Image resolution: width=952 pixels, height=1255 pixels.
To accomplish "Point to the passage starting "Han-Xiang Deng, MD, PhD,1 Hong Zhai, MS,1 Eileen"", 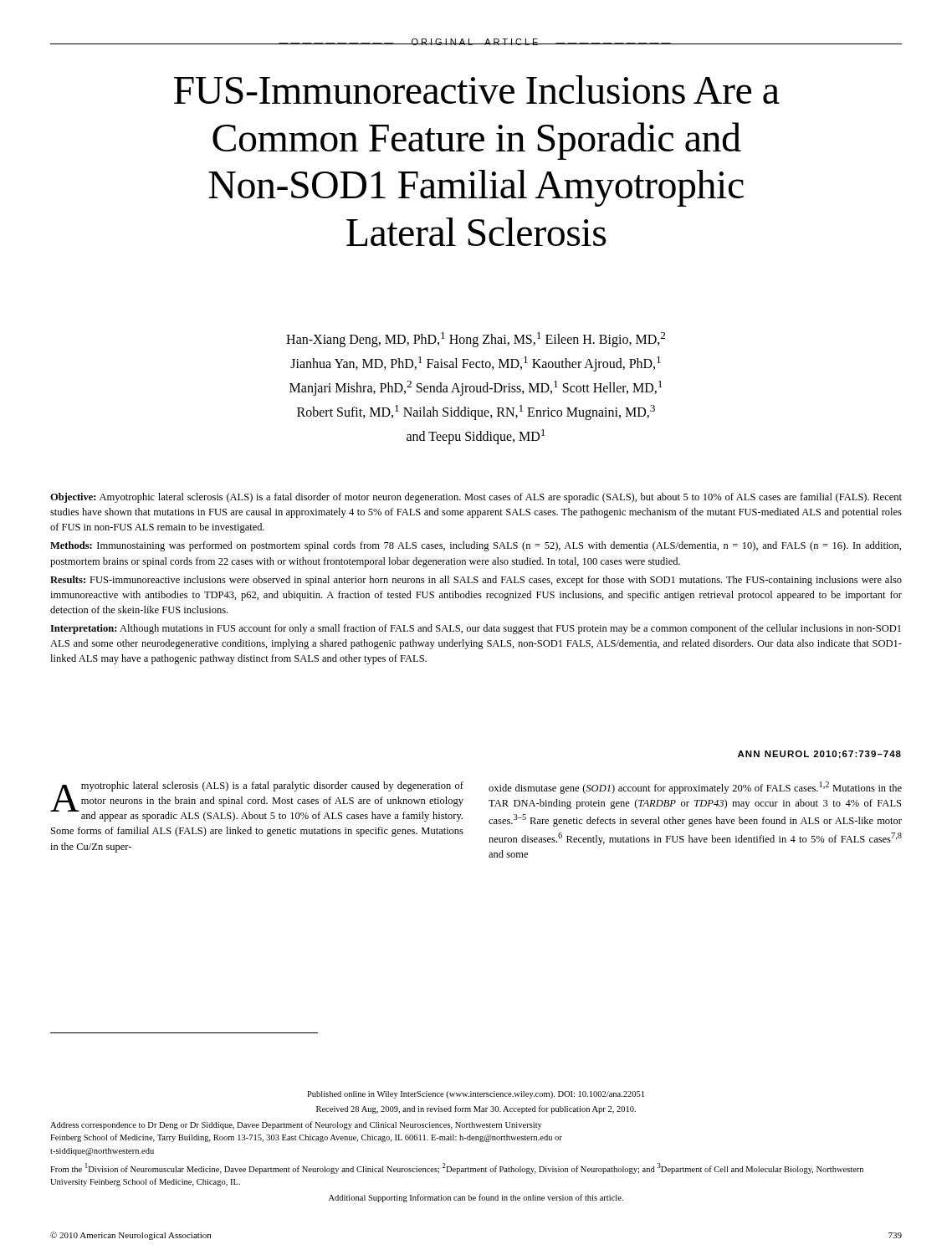I will point(476,386).
